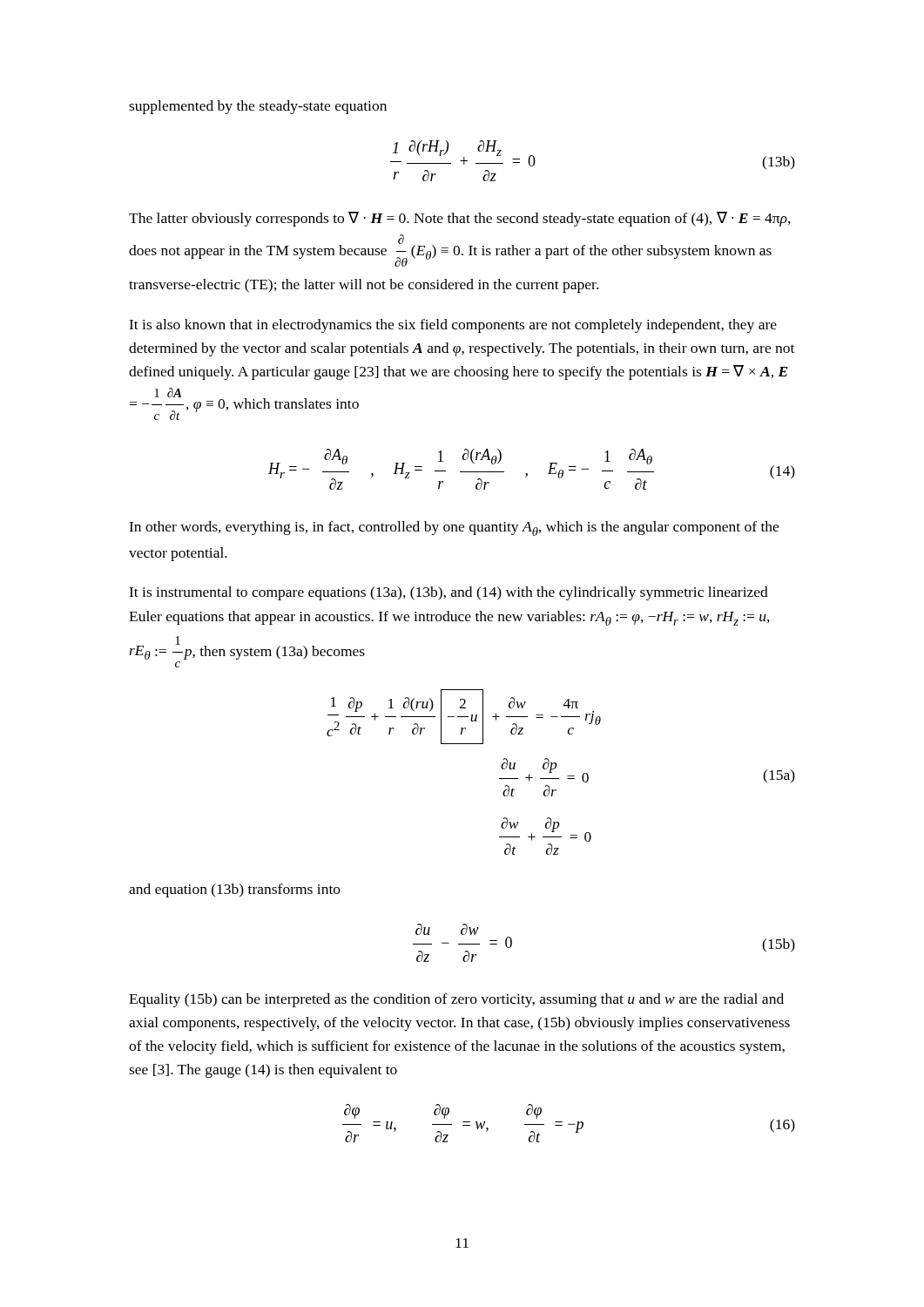Locate the formula that says "∂φ ∂r = u, ∂φ ∂z"

tap(568, 1125)
